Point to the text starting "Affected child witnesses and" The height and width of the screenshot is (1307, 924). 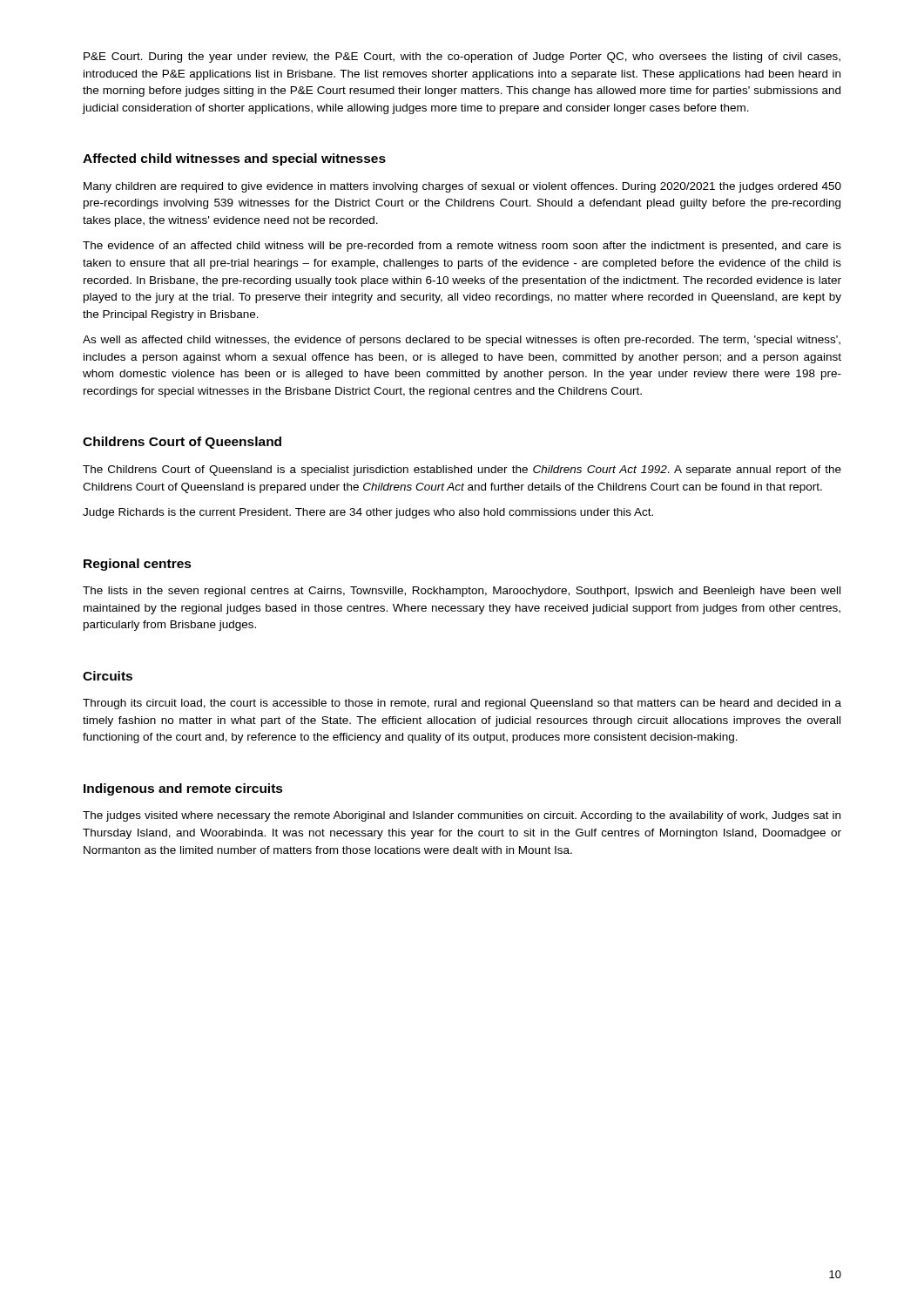point(234,159)
